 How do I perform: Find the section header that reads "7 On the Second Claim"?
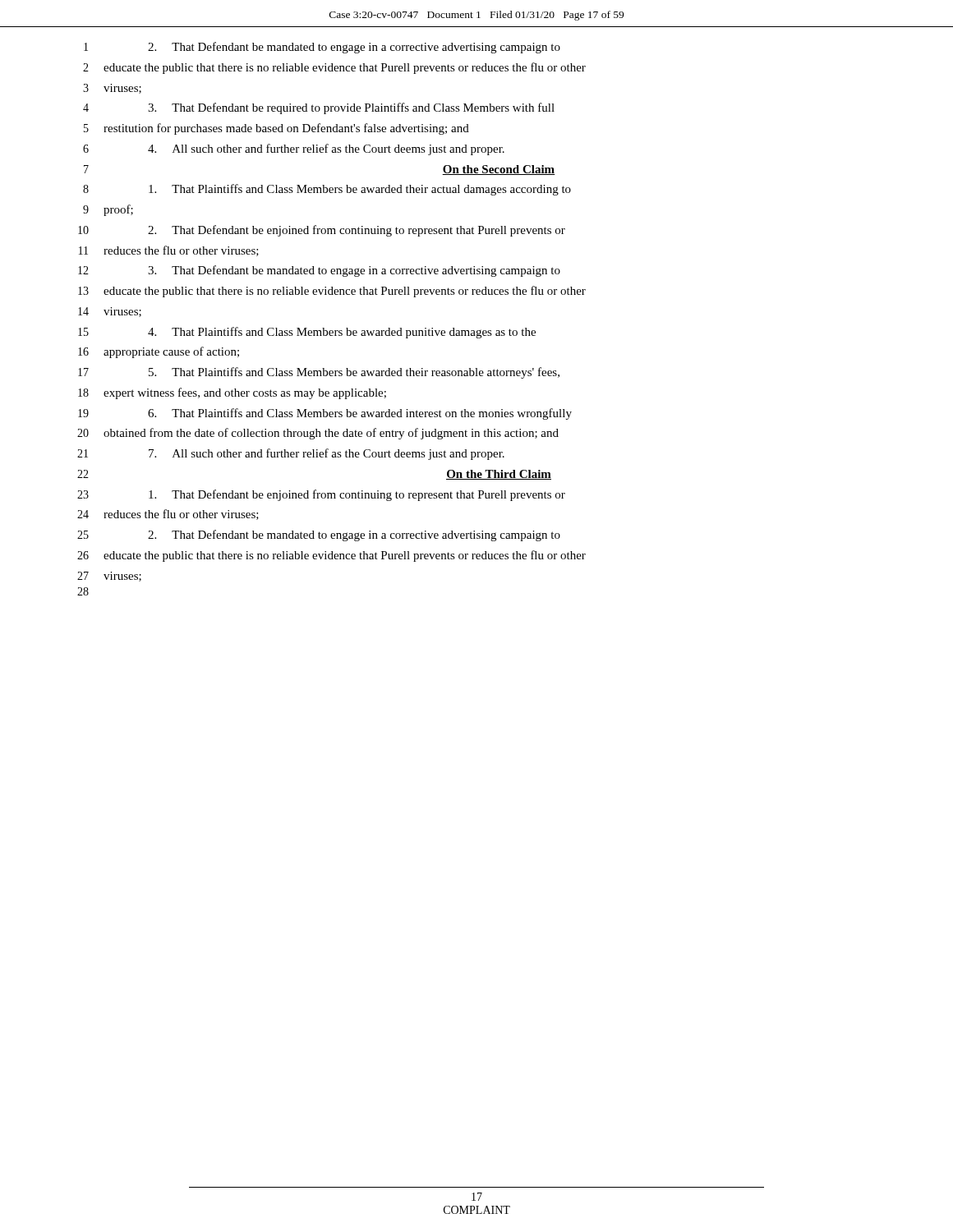(x=476, y=169)
